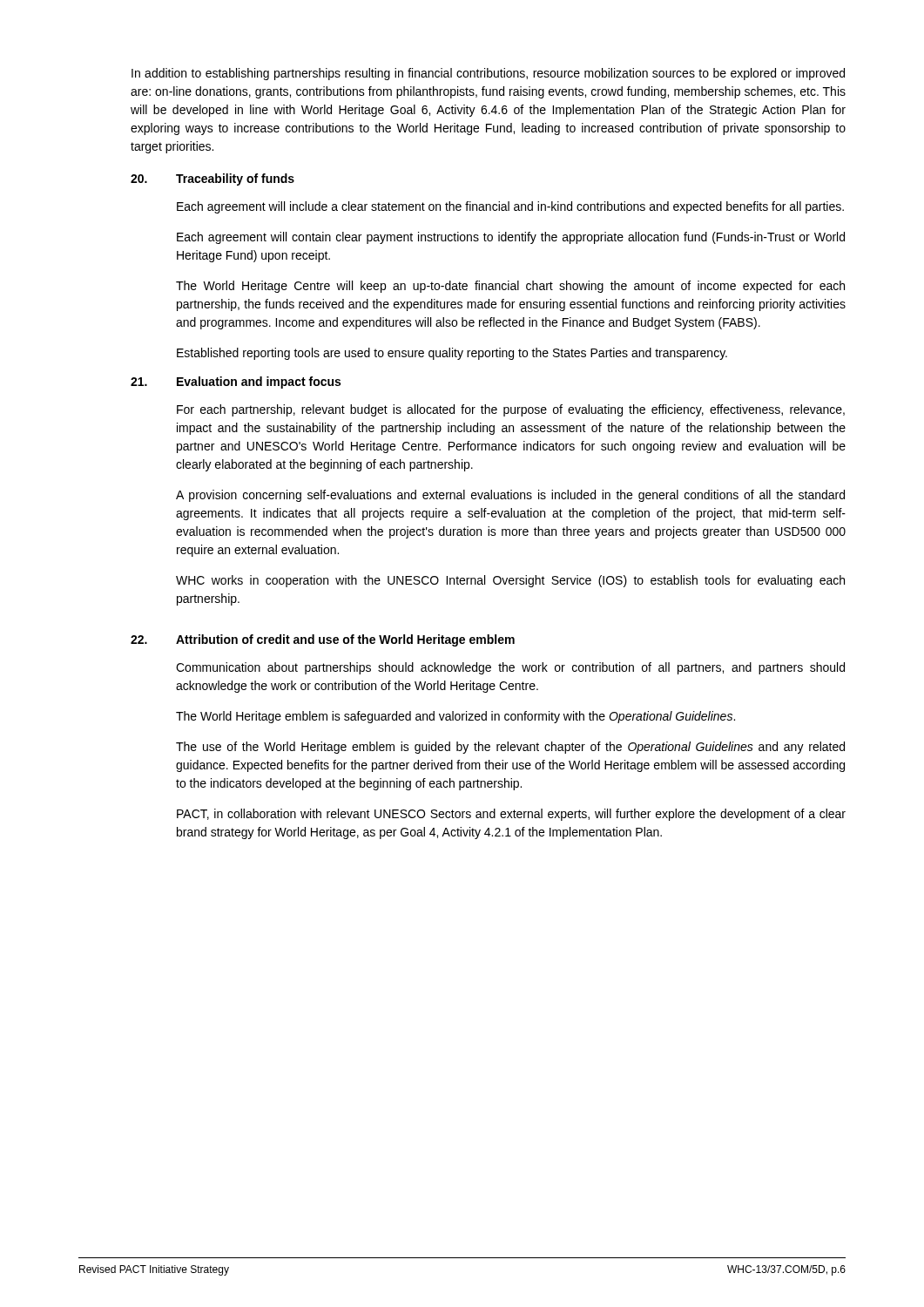Click the passage that begins "Each agreement will include a clear statement"
This screenshot has width=924, height=1307.
pos(511,207)
